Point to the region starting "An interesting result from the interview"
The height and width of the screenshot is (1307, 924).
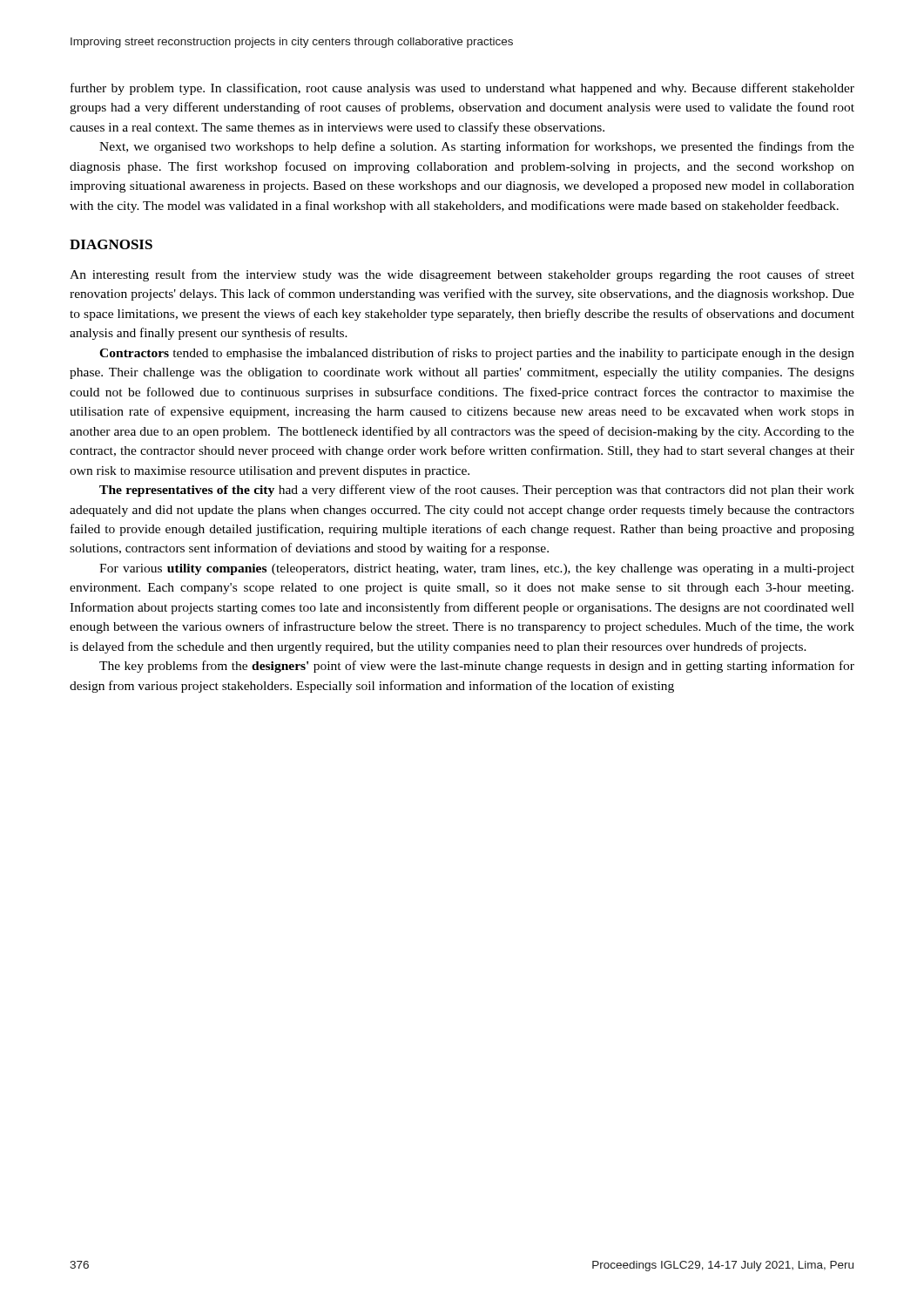pyautogui.click(x=462, y=480)
